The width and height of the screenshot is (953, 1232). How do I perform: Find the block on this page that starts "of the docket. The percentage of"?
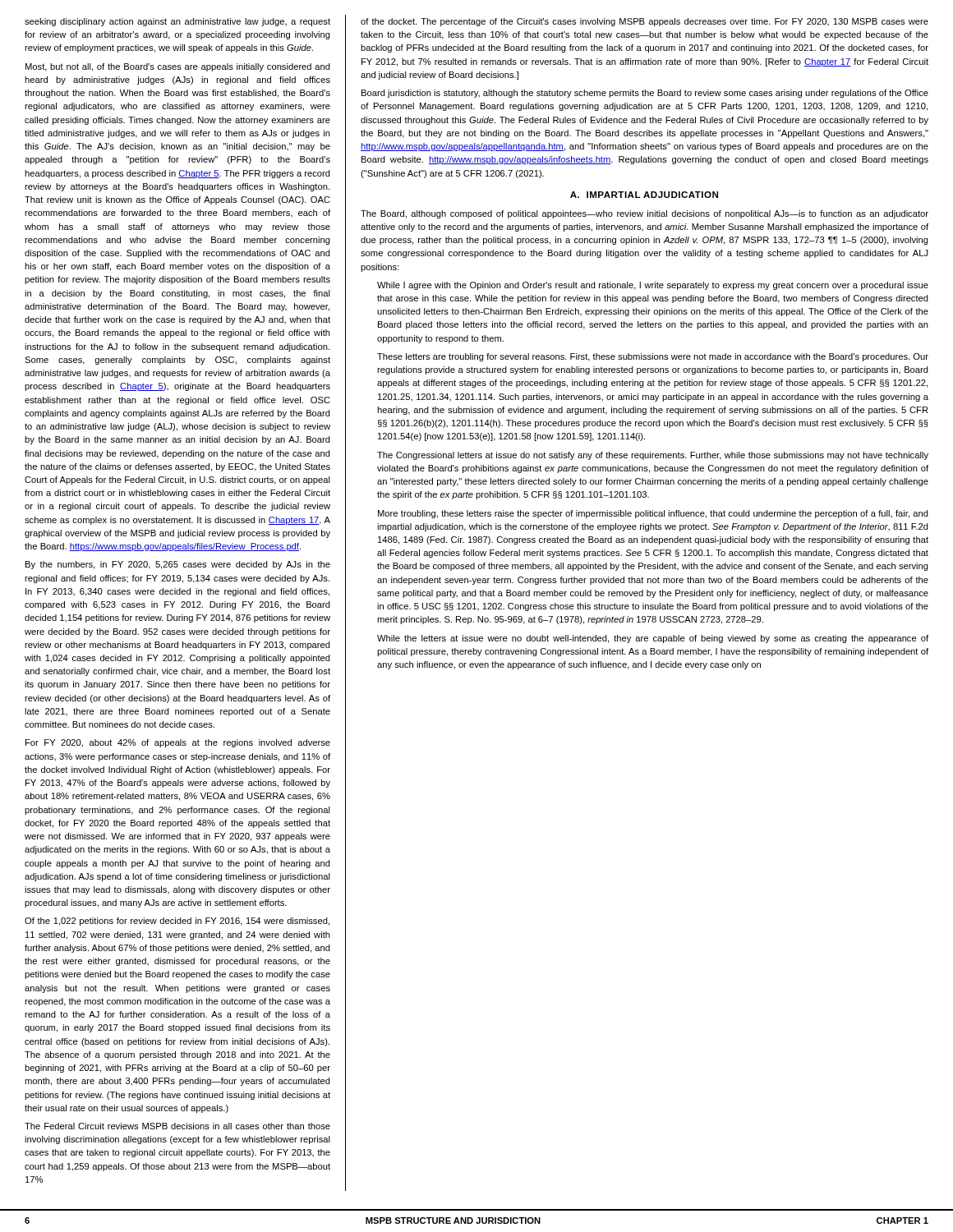(x=644, y=48)
